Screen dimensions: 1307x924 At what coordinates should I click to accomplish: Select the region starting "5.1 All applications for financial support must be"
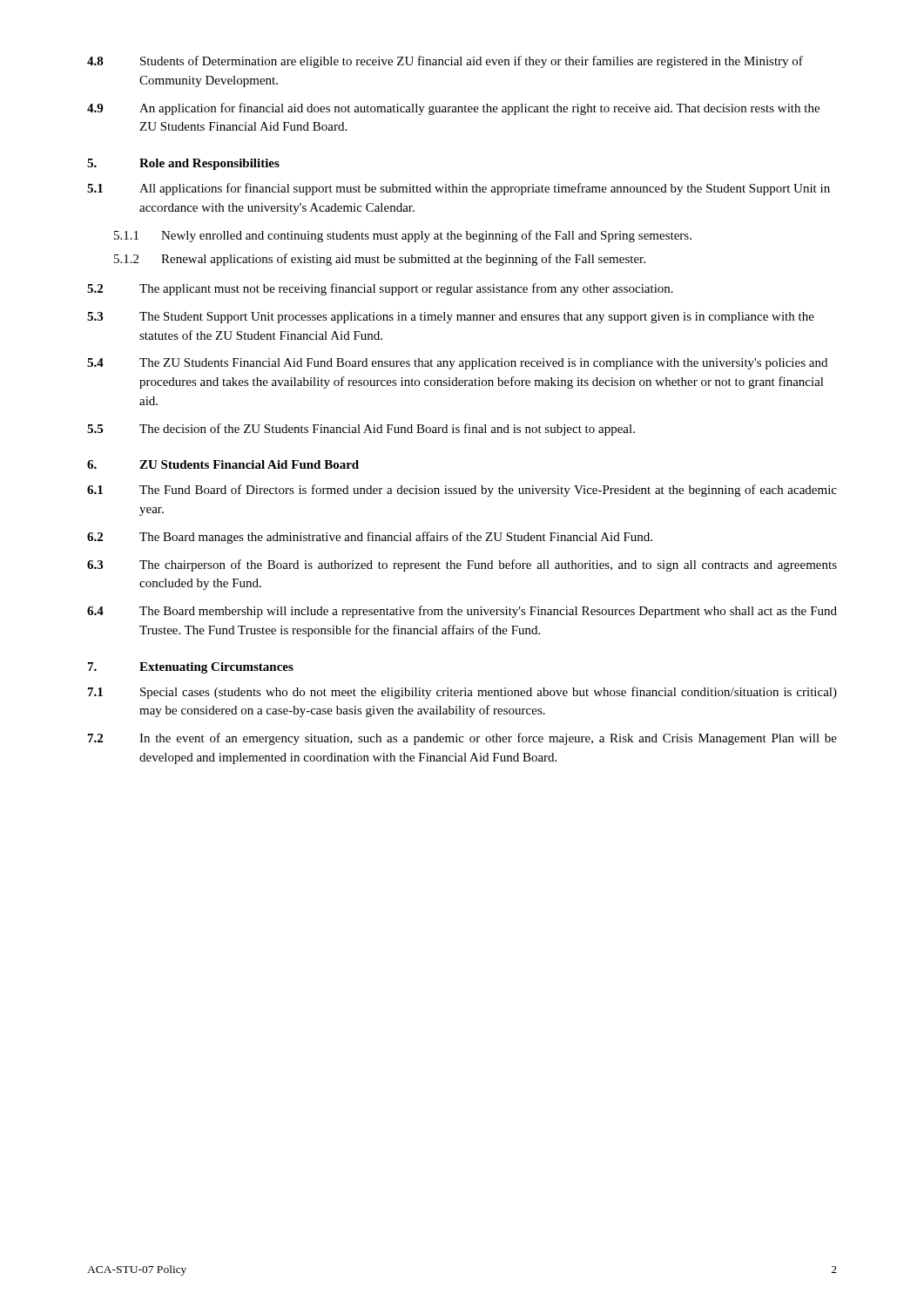pos(462,198)
